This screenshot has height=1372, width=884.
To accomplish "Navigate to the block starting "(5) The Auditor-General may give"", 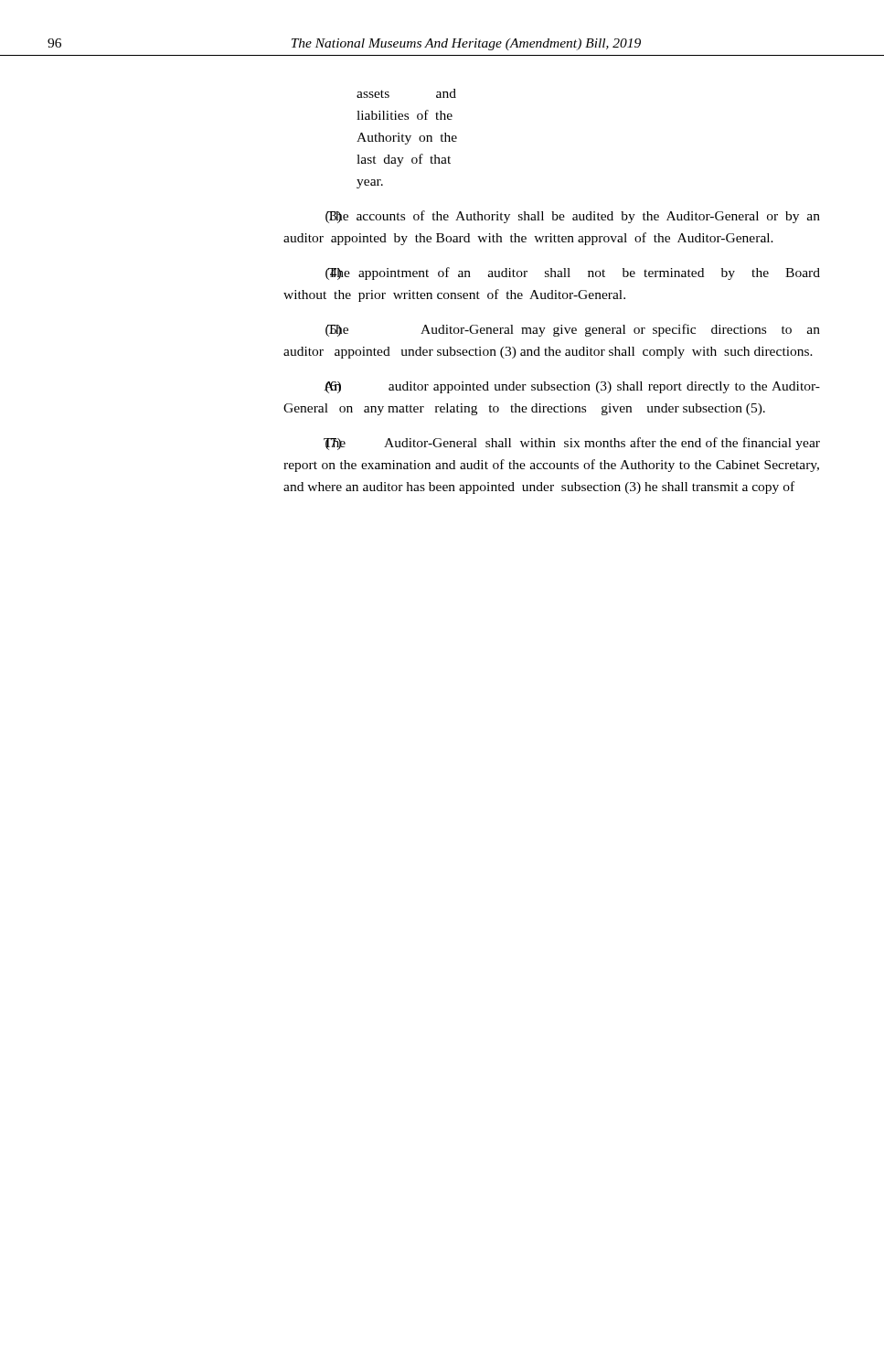I will 552,339.
